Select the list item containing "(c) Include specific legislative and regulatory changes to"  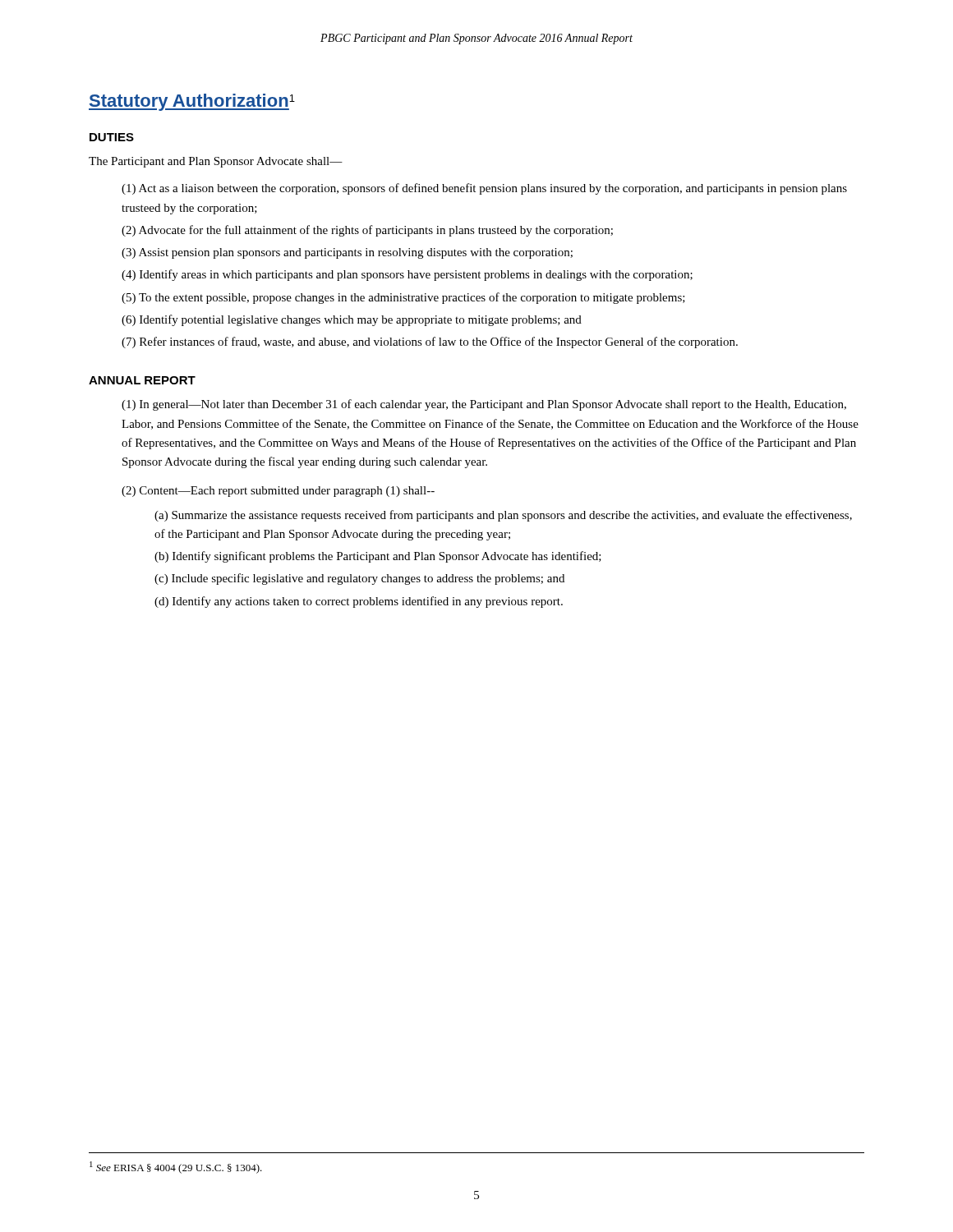click(x=360, y=578)
